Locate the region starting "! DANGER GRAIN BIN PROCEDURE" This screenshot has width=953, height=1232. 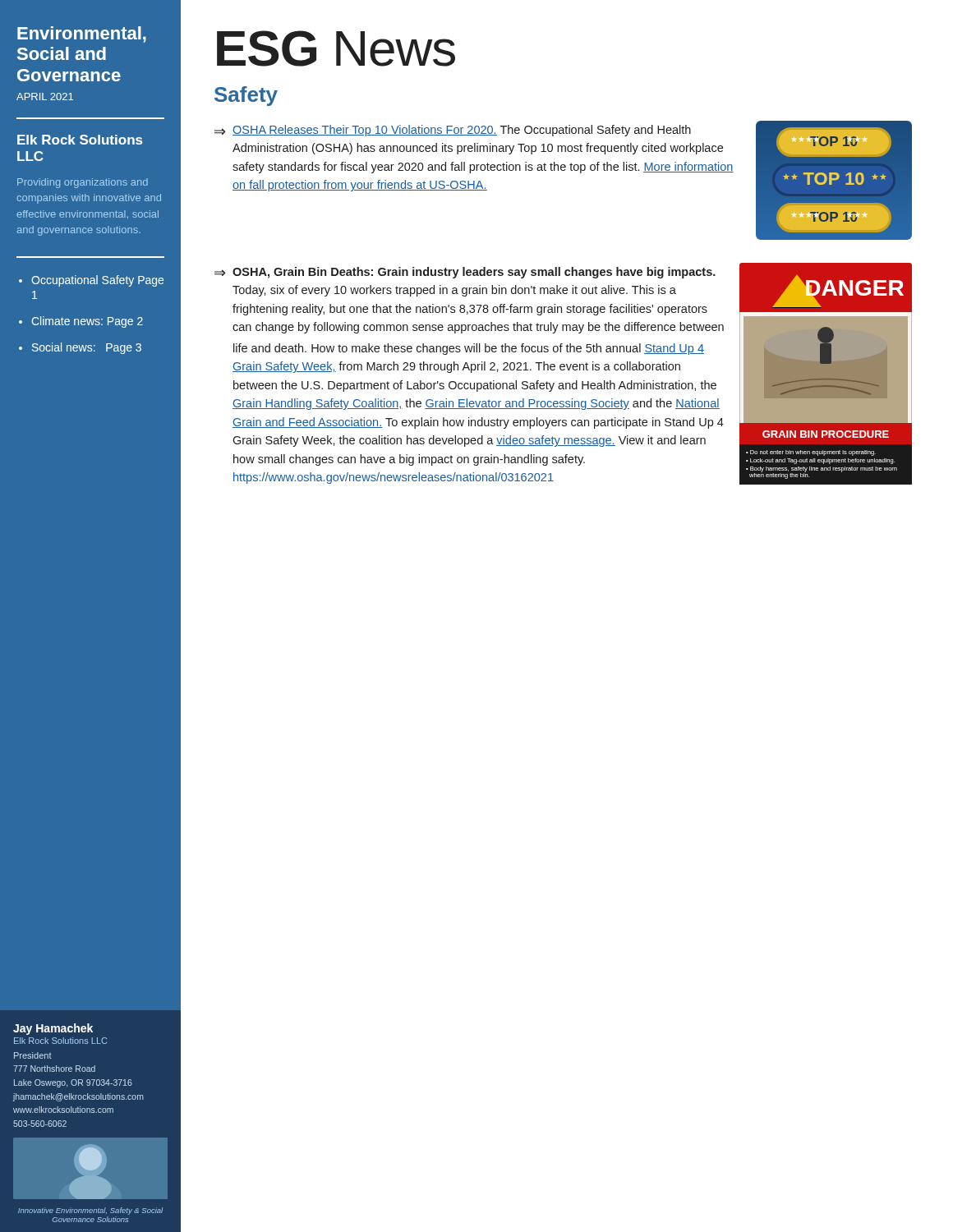[x=572, y=378]
